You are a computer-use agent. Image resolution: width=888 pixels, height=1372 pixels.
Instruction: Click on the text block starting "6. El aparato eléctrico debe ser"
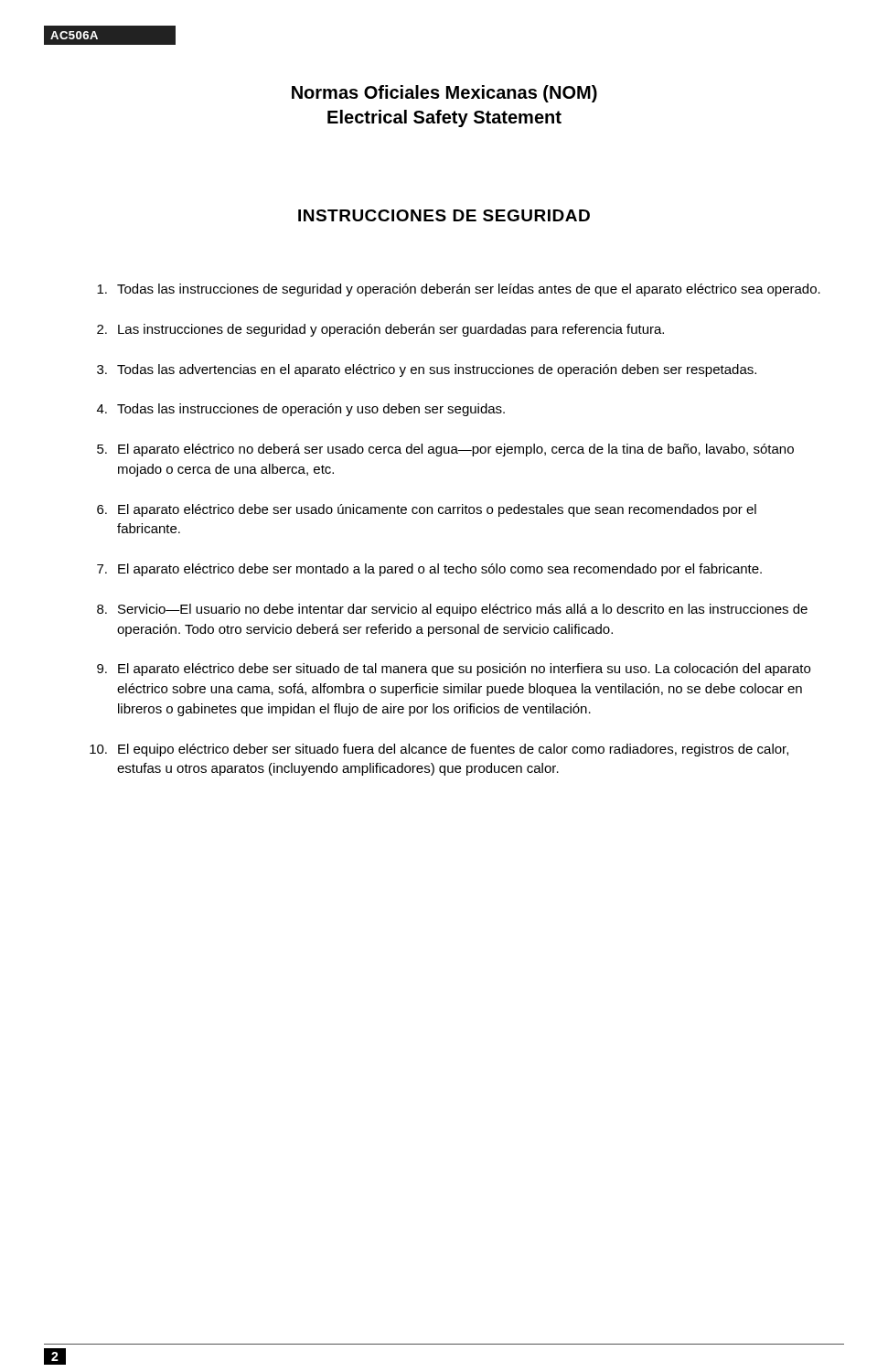(x=448, y=519)
